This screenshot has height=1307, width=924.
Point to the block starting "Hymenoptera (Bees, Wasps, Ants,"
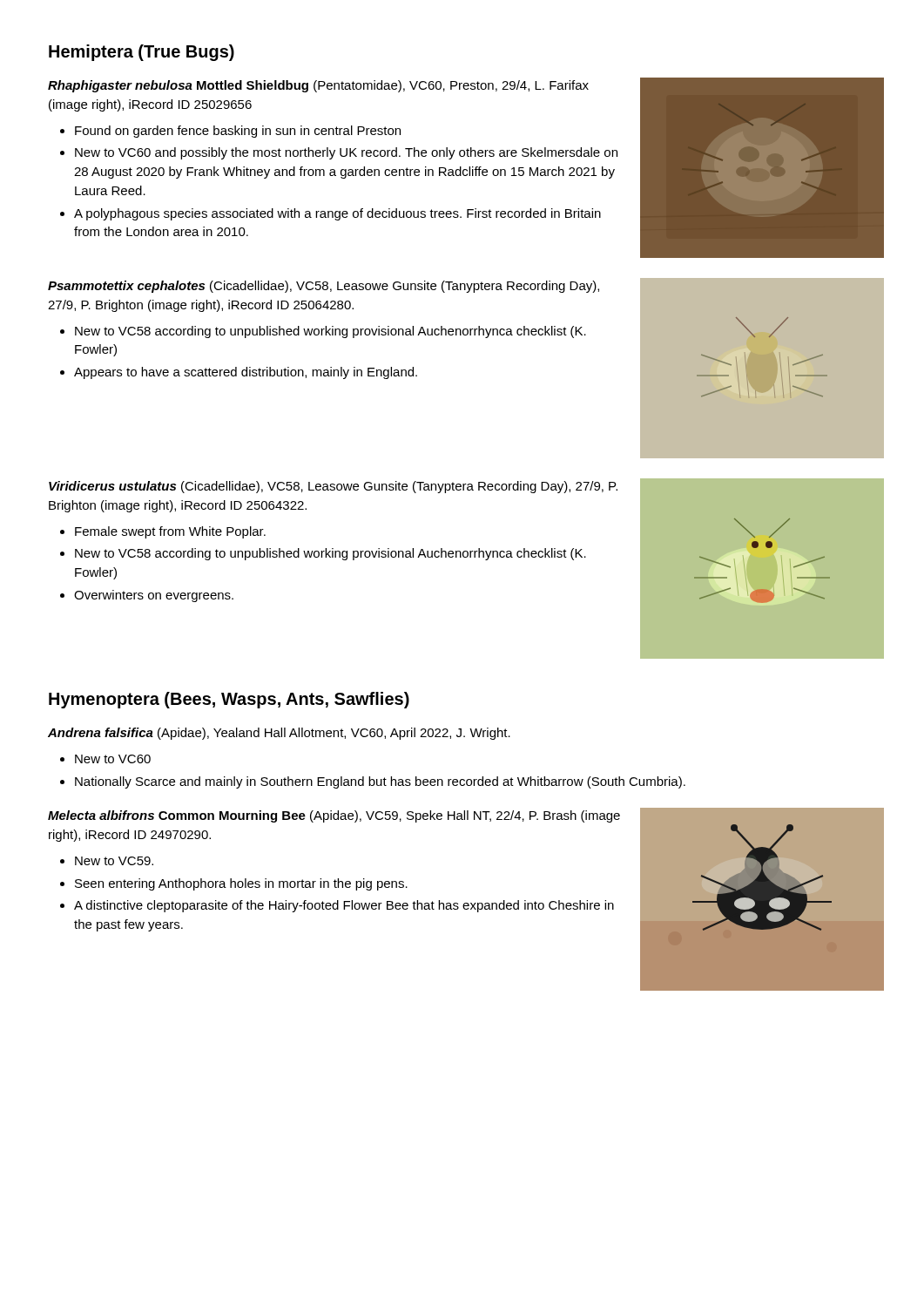tap(229, 699)
